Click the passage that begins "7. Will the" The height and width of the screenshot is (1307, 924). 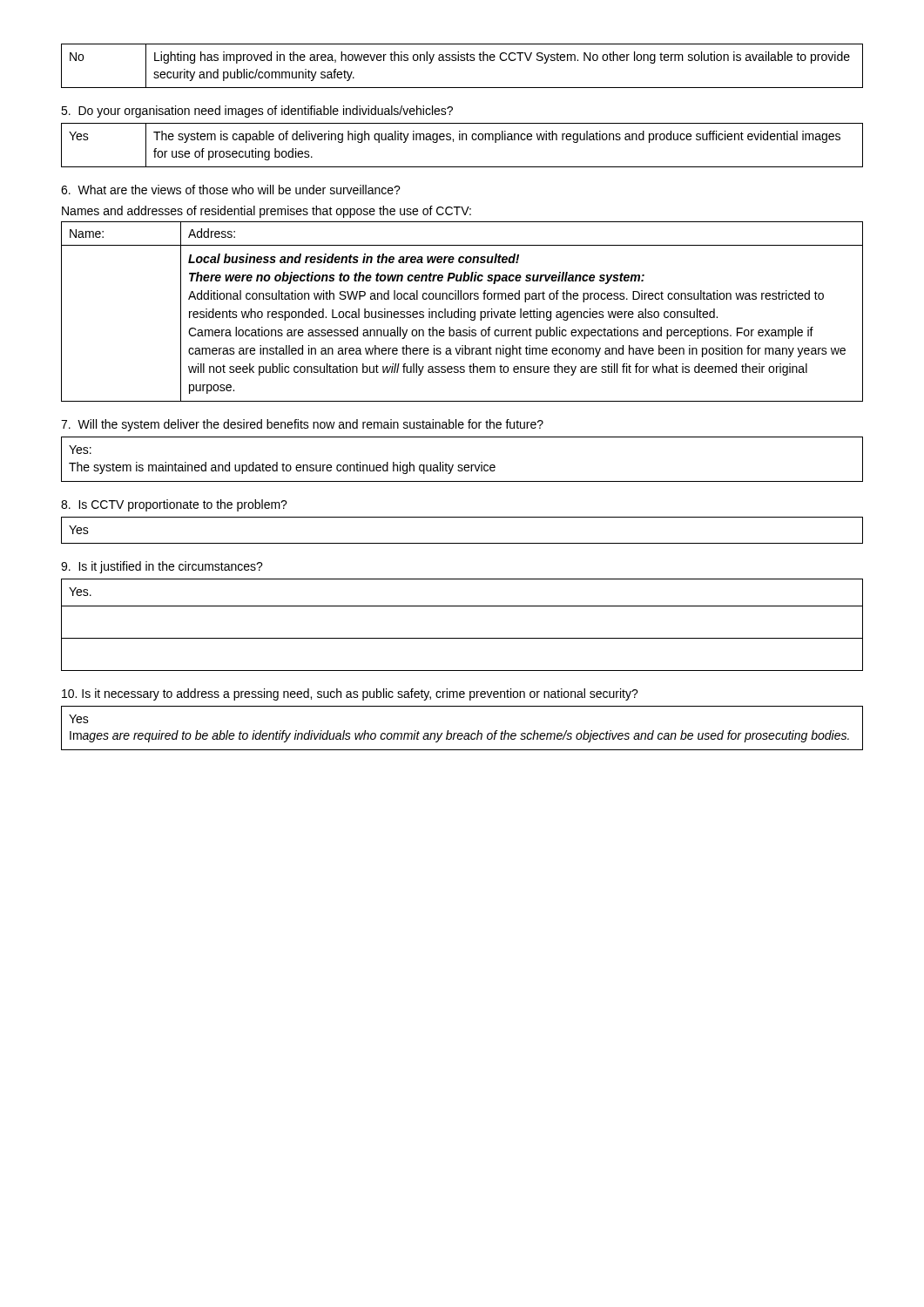coord(302,425)
